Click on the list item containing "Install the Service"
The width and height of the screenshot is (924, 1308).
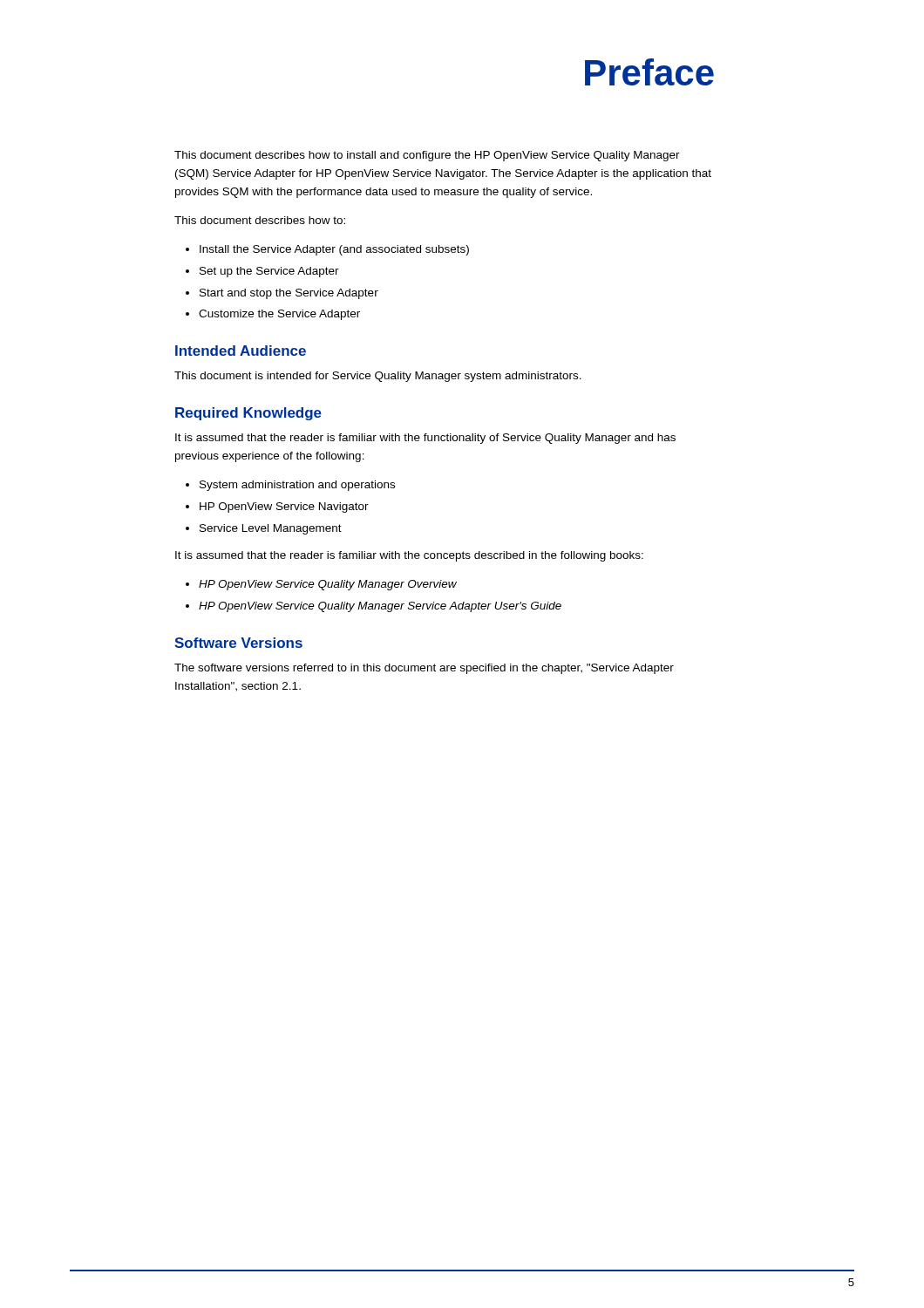point(334,249)
